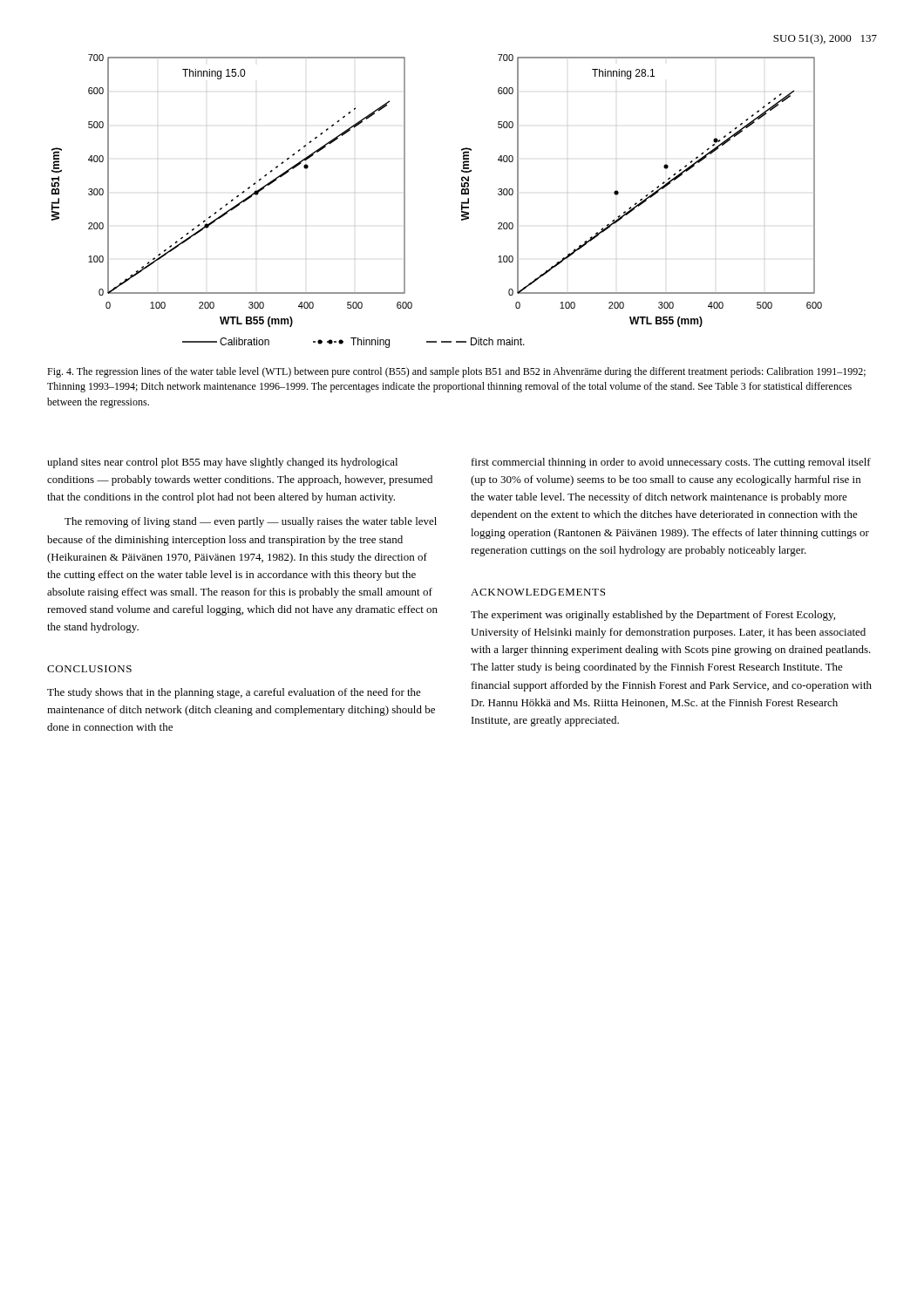Viewport: 924px width, 1308px height.
Task: Locate the text block containing "The experiment was originally established by"
Action: click(674, 667)
